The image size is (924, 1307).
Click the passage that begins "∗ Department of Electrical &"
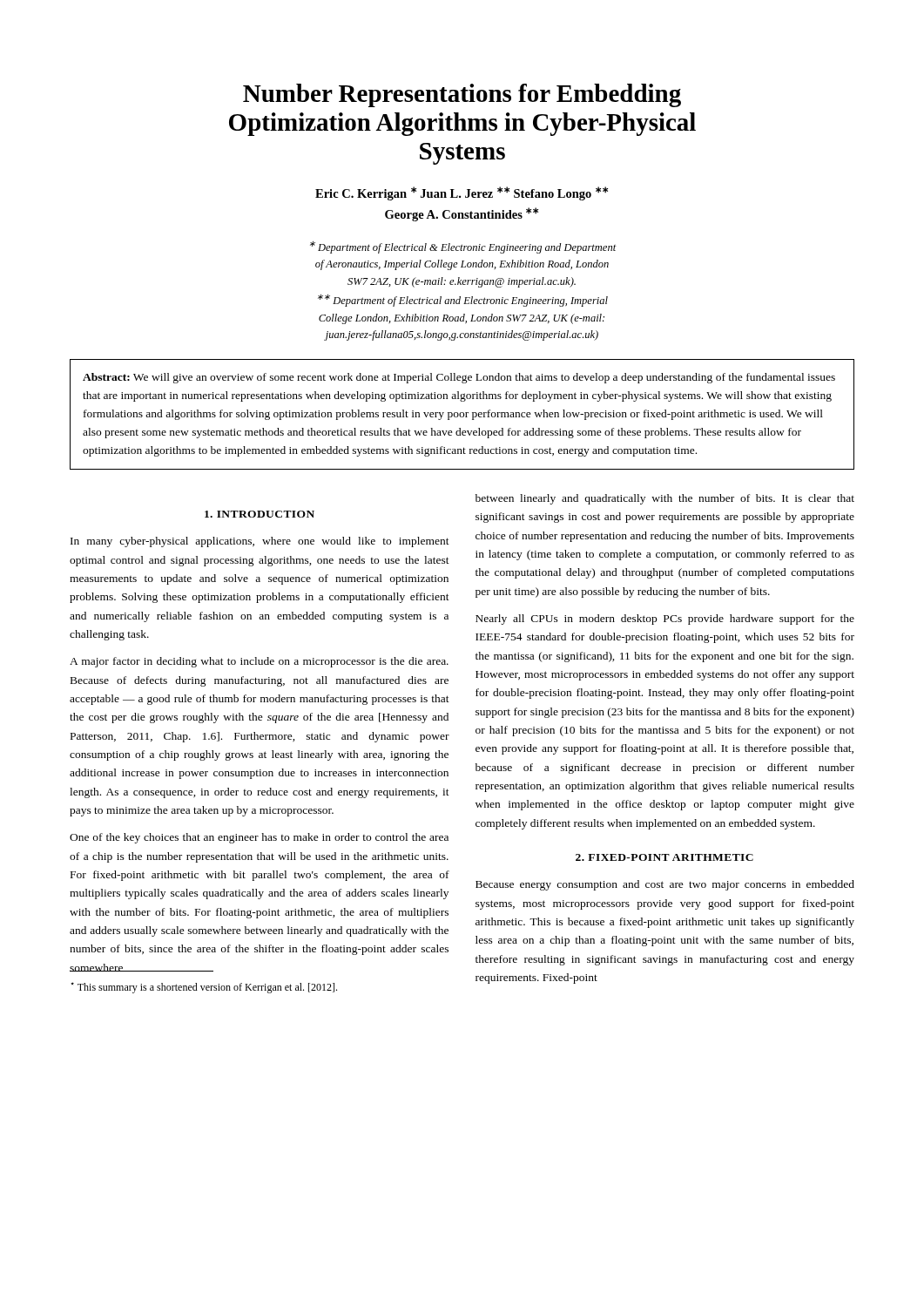(x=462, y=290)
